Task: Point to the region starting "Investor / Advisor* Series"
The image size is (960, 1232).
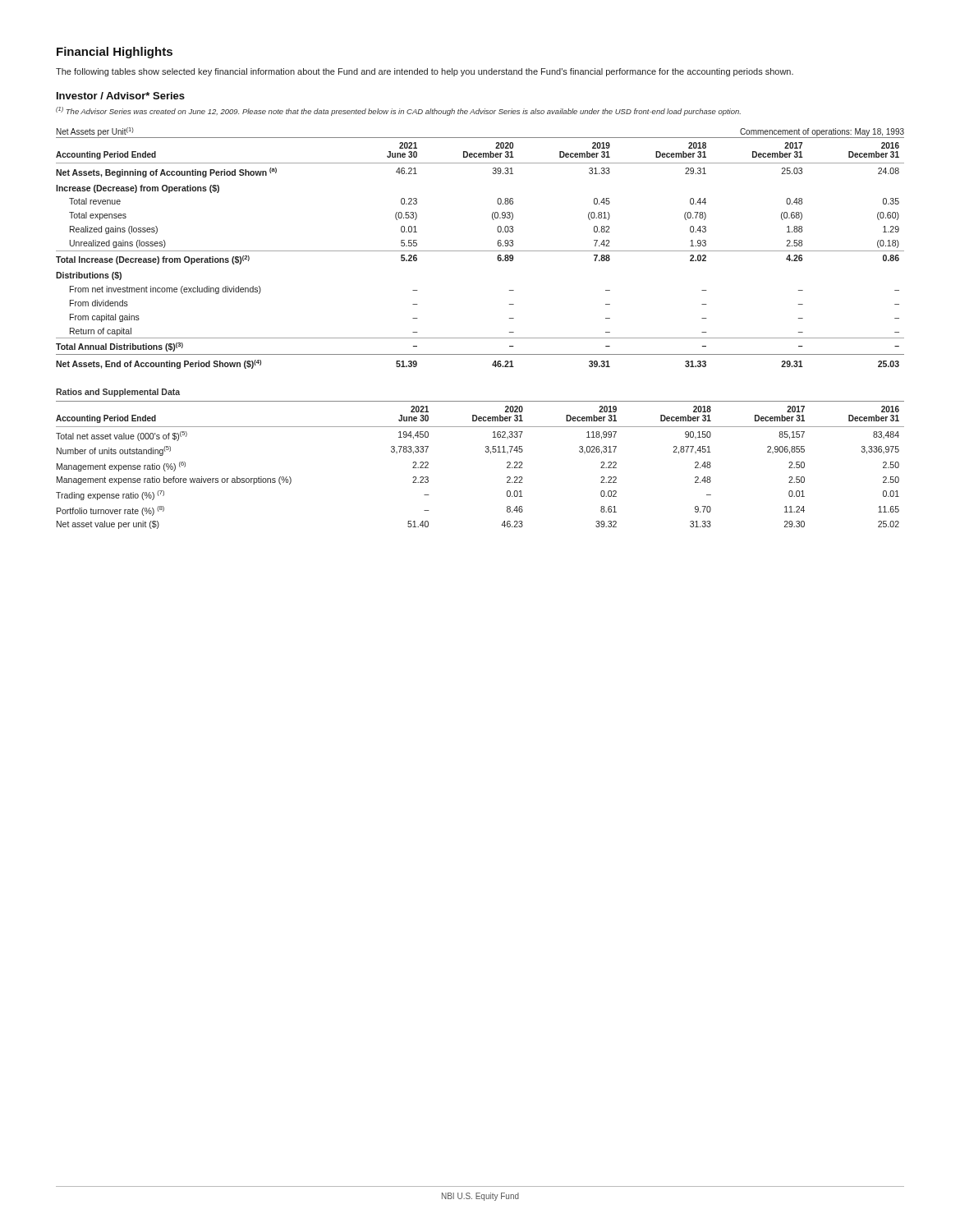Action: pos(120,96)
